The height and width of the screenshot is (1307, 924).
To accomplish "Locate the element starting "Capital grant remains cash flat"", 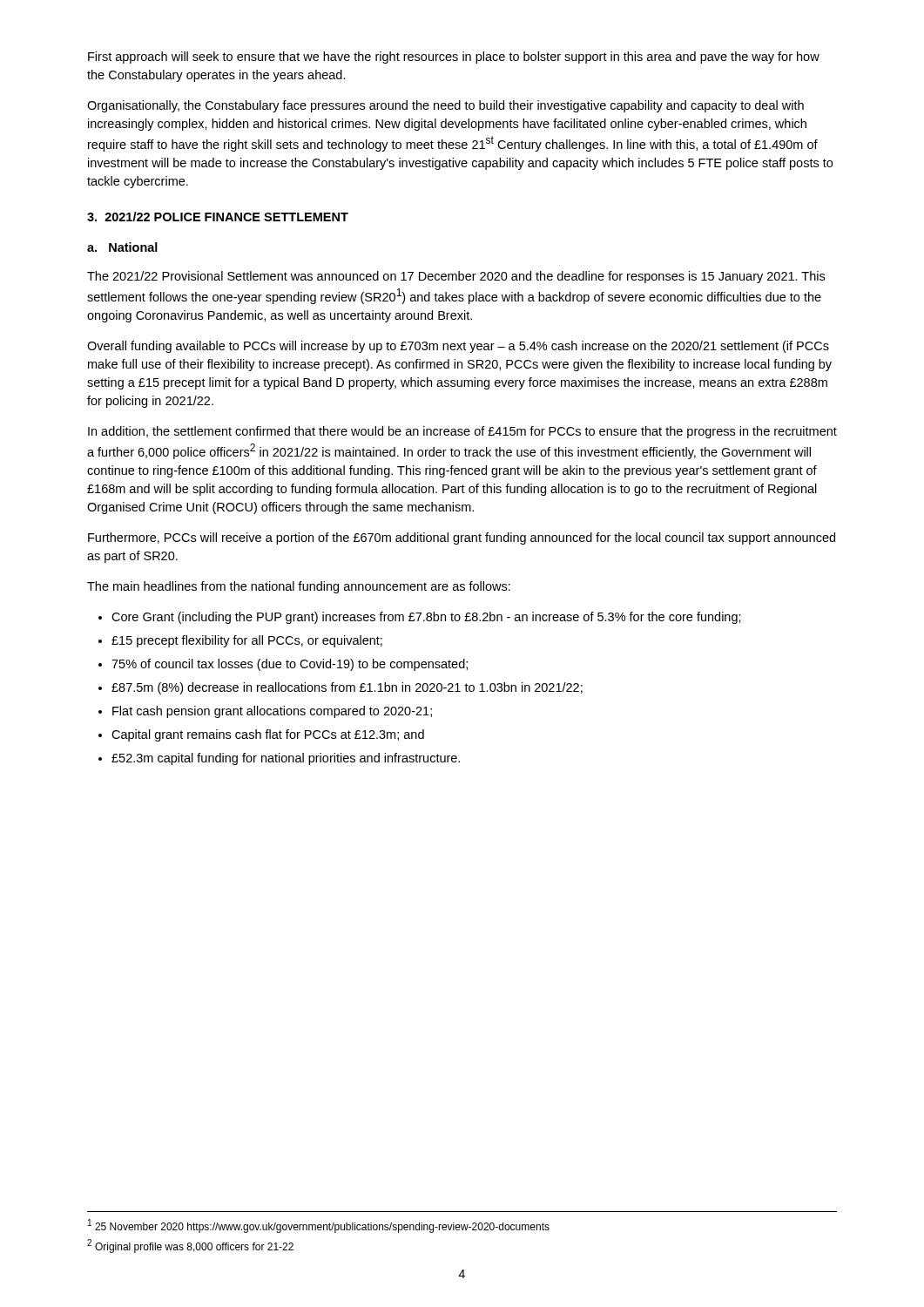I will pyautogui.click(x=261, y=735).
